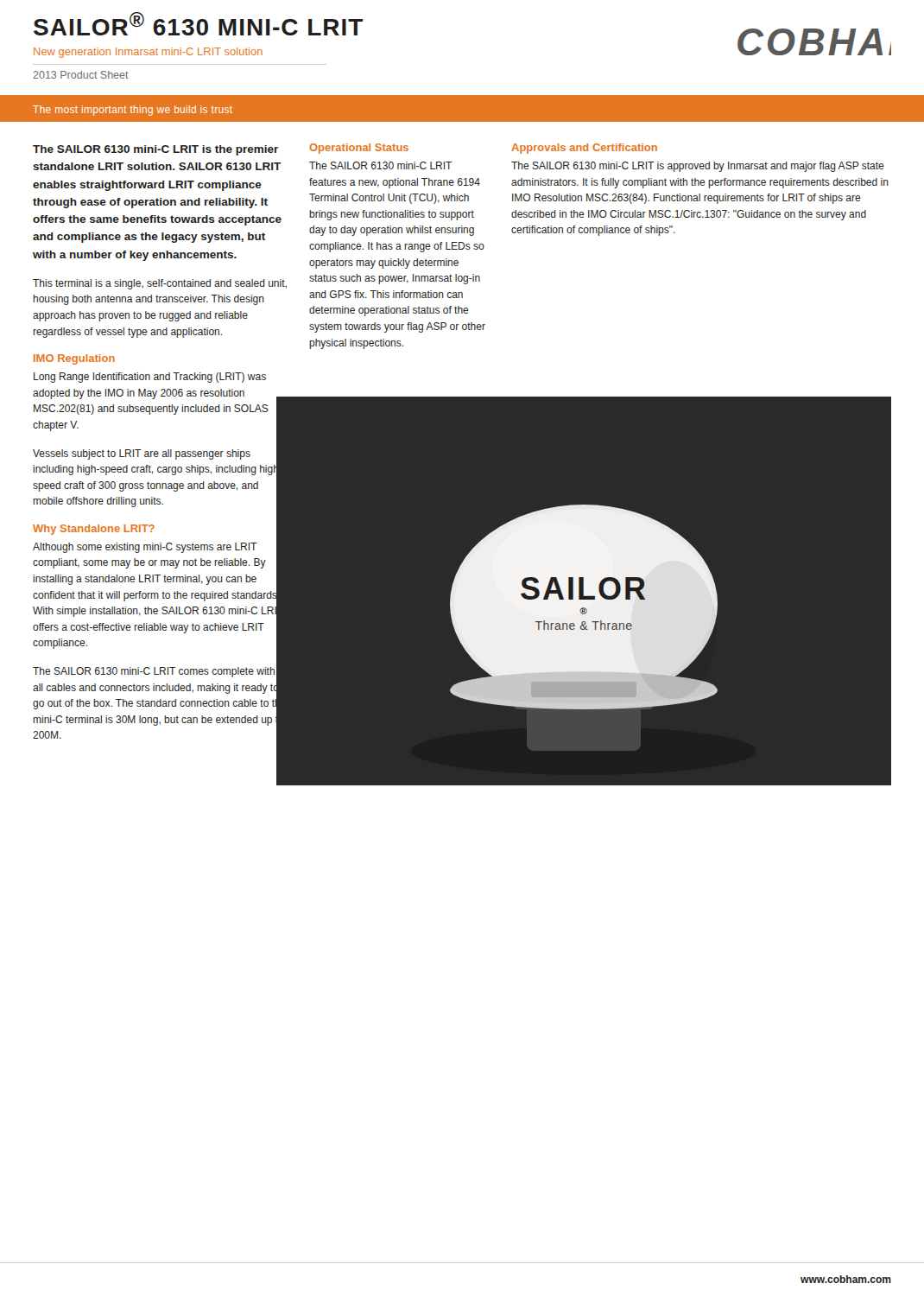
Task: Click on the block starting "Operational Status"
Action: (359, 147)
